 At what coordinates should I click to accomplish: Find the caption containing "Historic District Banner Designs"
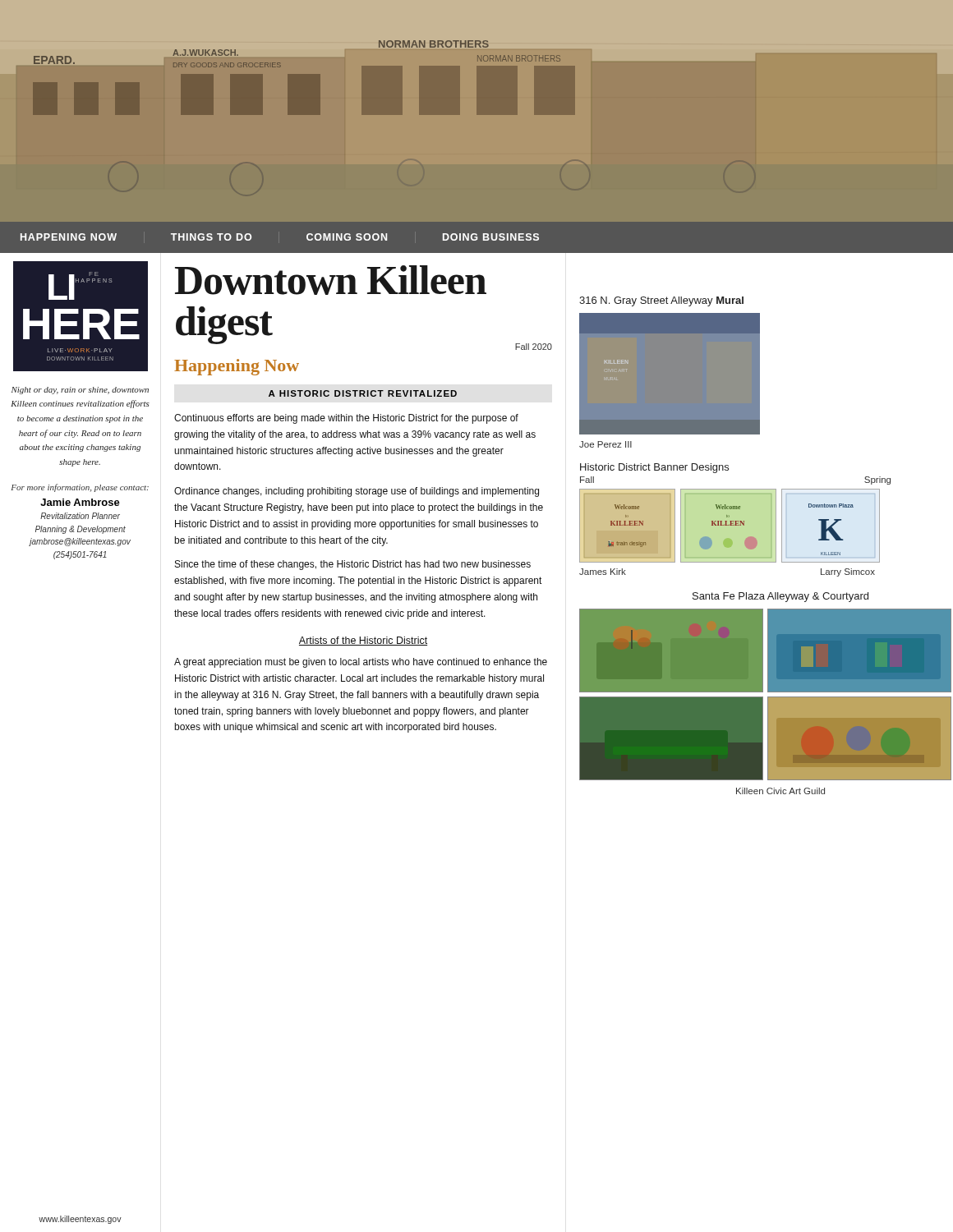[654, 467]
